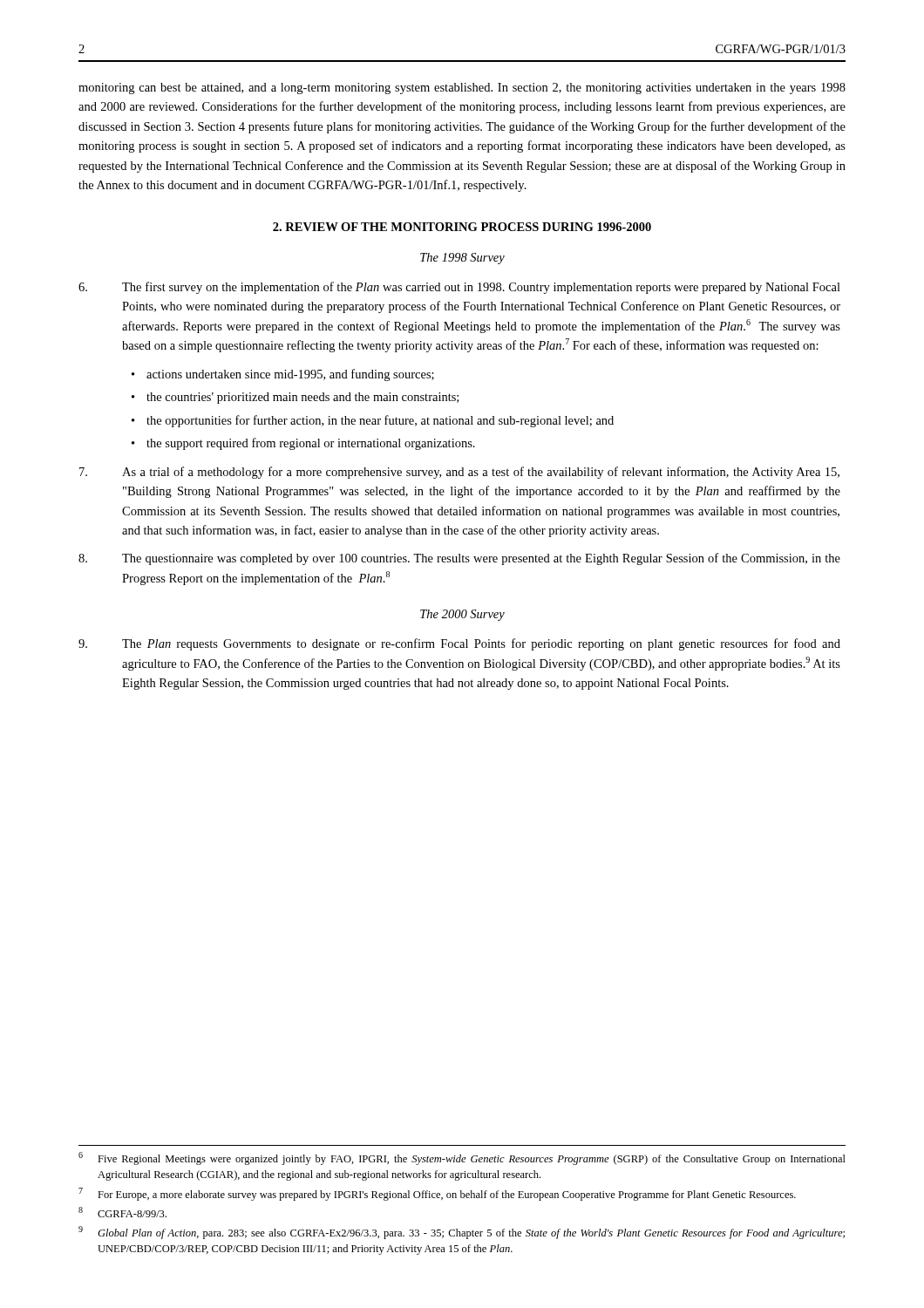The width and height of the screenshot is (924, 1308).
Task: Click on the region starting "the countries' prioritized main needs and the"
Action: (303, 397)
